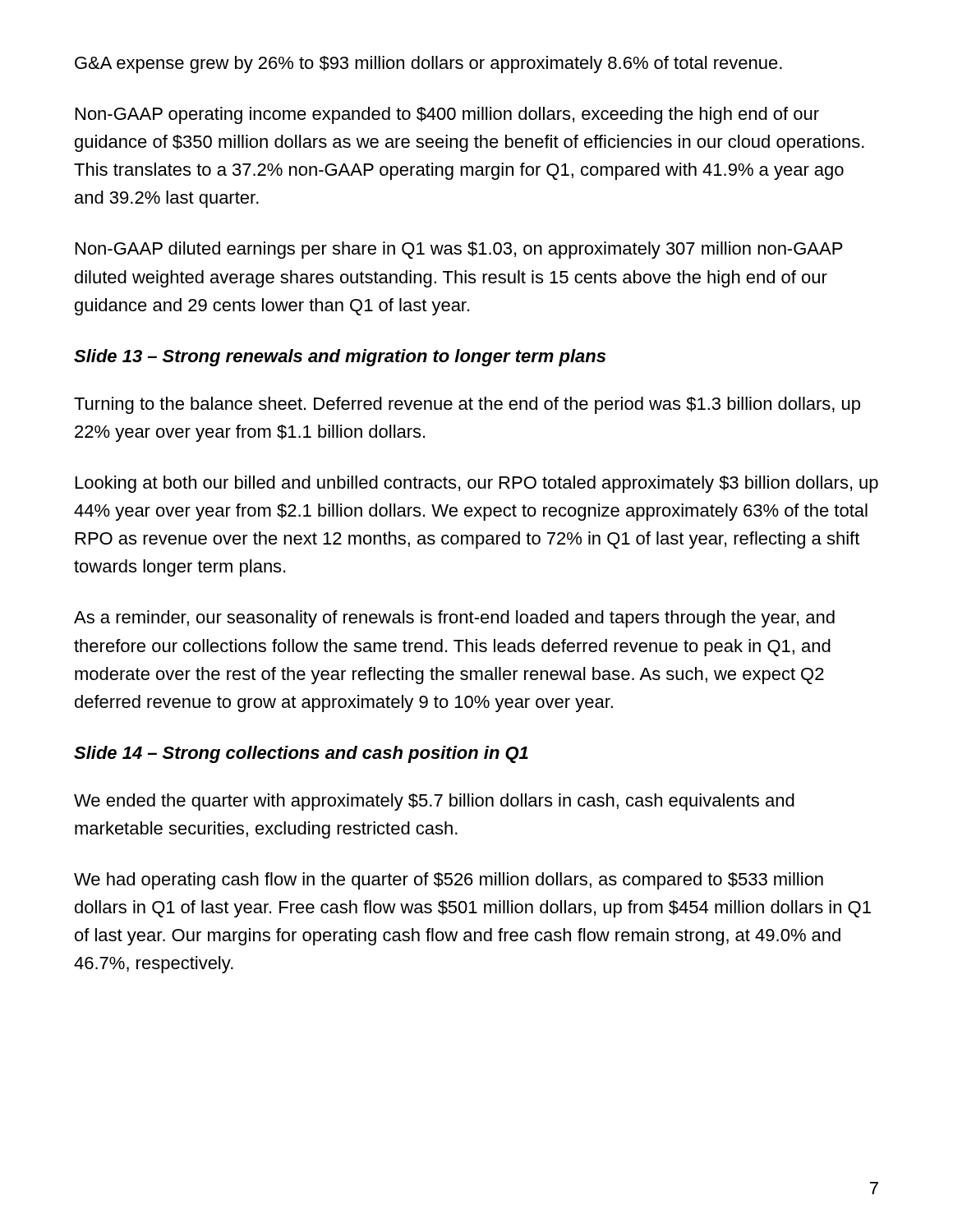953x1232 pixels.
Task: Click the passage that begins "As a reminder, our"
Action: coord(455,660)
